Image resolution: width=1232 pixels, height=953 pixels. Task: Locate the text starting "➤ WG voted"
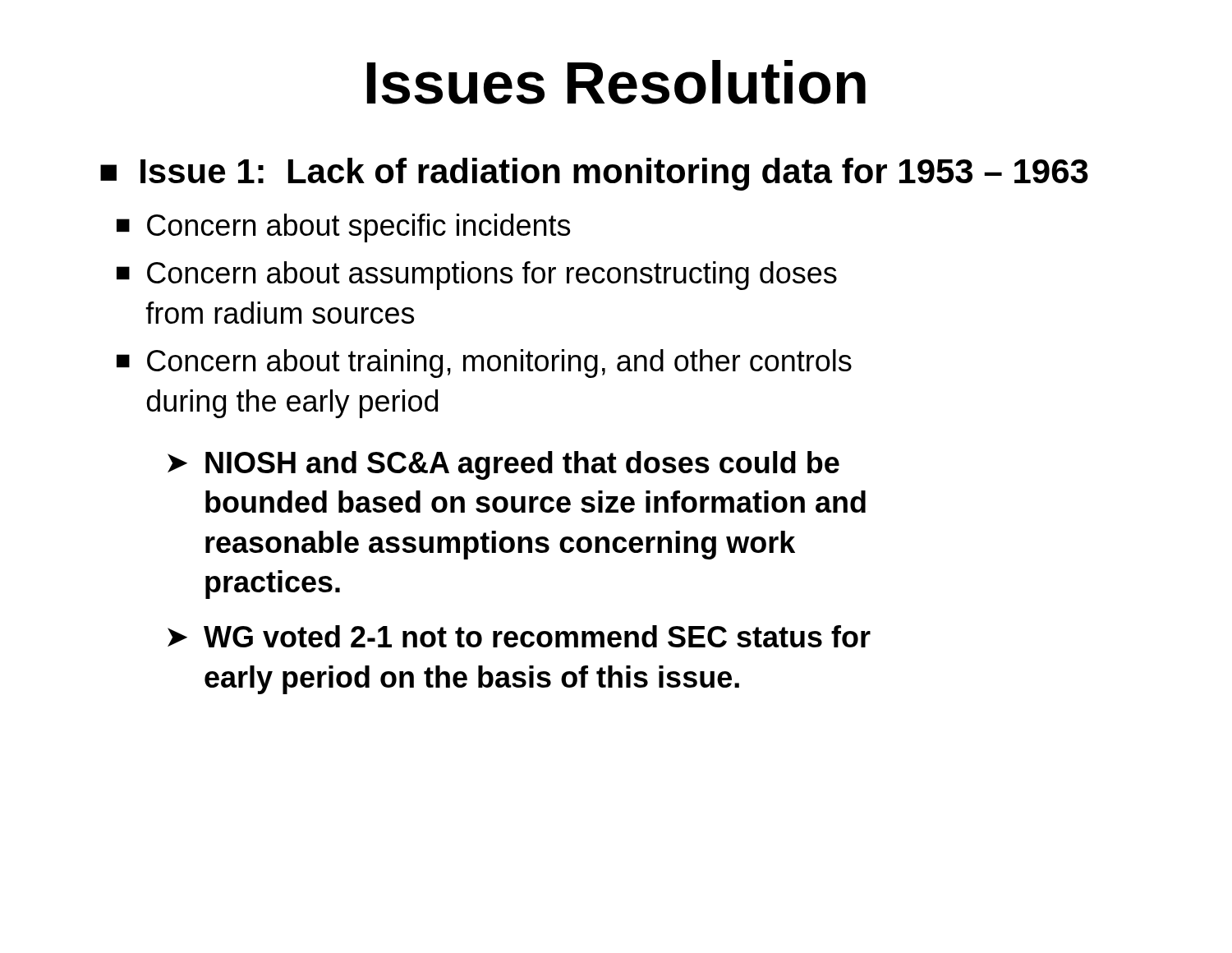coord(517,658)
